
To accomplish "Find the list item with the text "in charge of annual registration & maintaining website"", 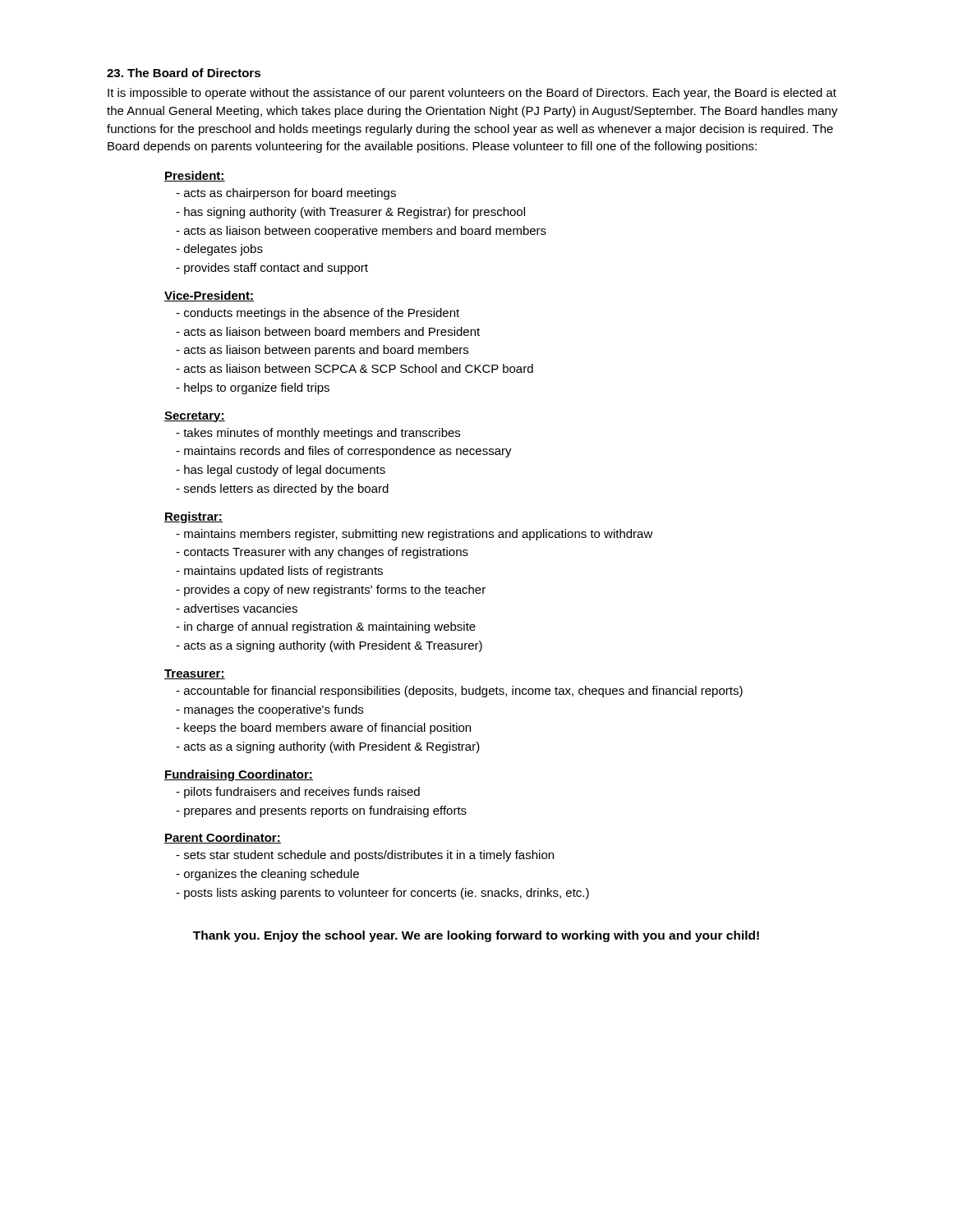I will click(326, 626).
